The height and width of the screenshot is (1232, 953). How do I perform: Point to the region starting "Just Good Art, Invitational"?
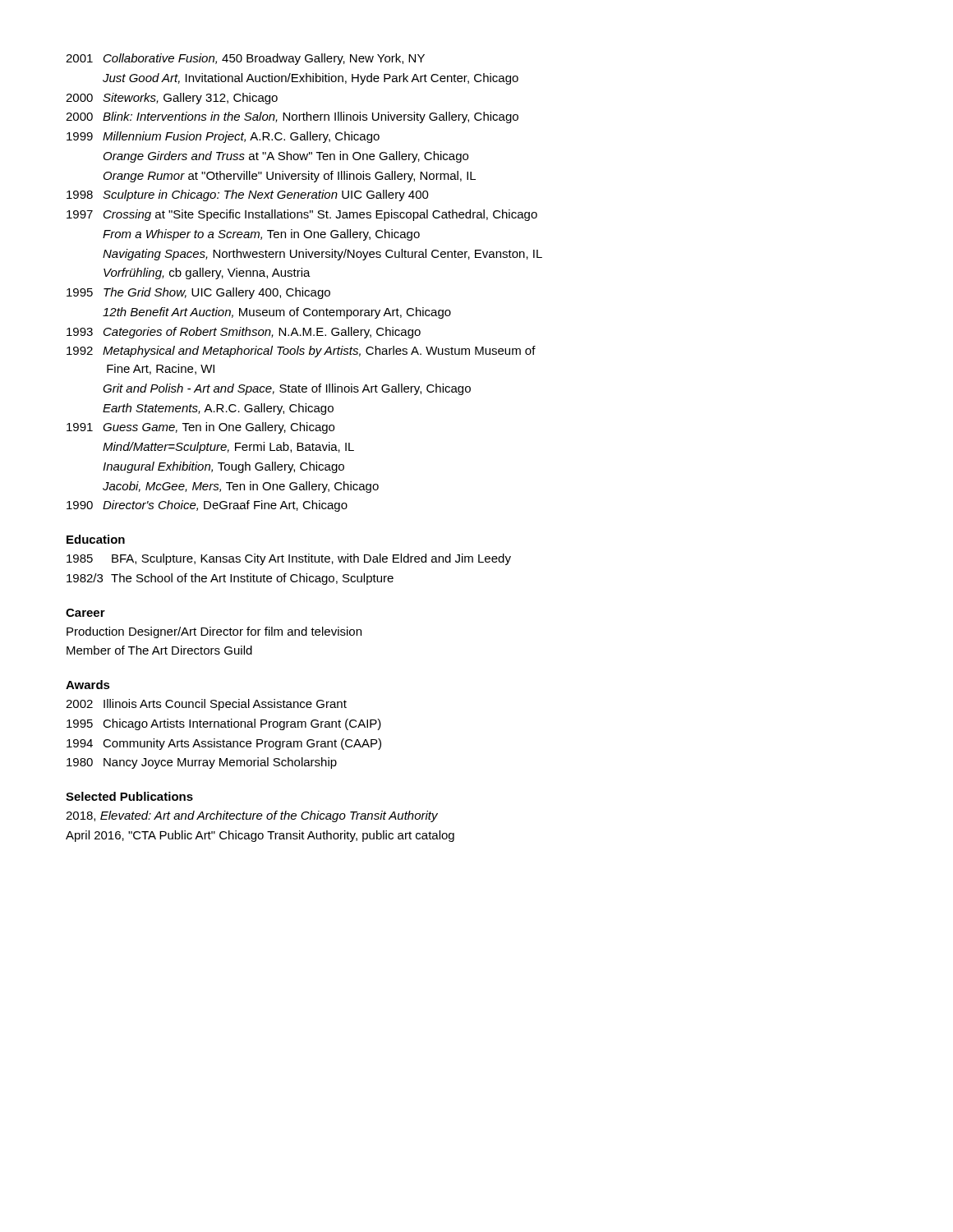[476, 78]
